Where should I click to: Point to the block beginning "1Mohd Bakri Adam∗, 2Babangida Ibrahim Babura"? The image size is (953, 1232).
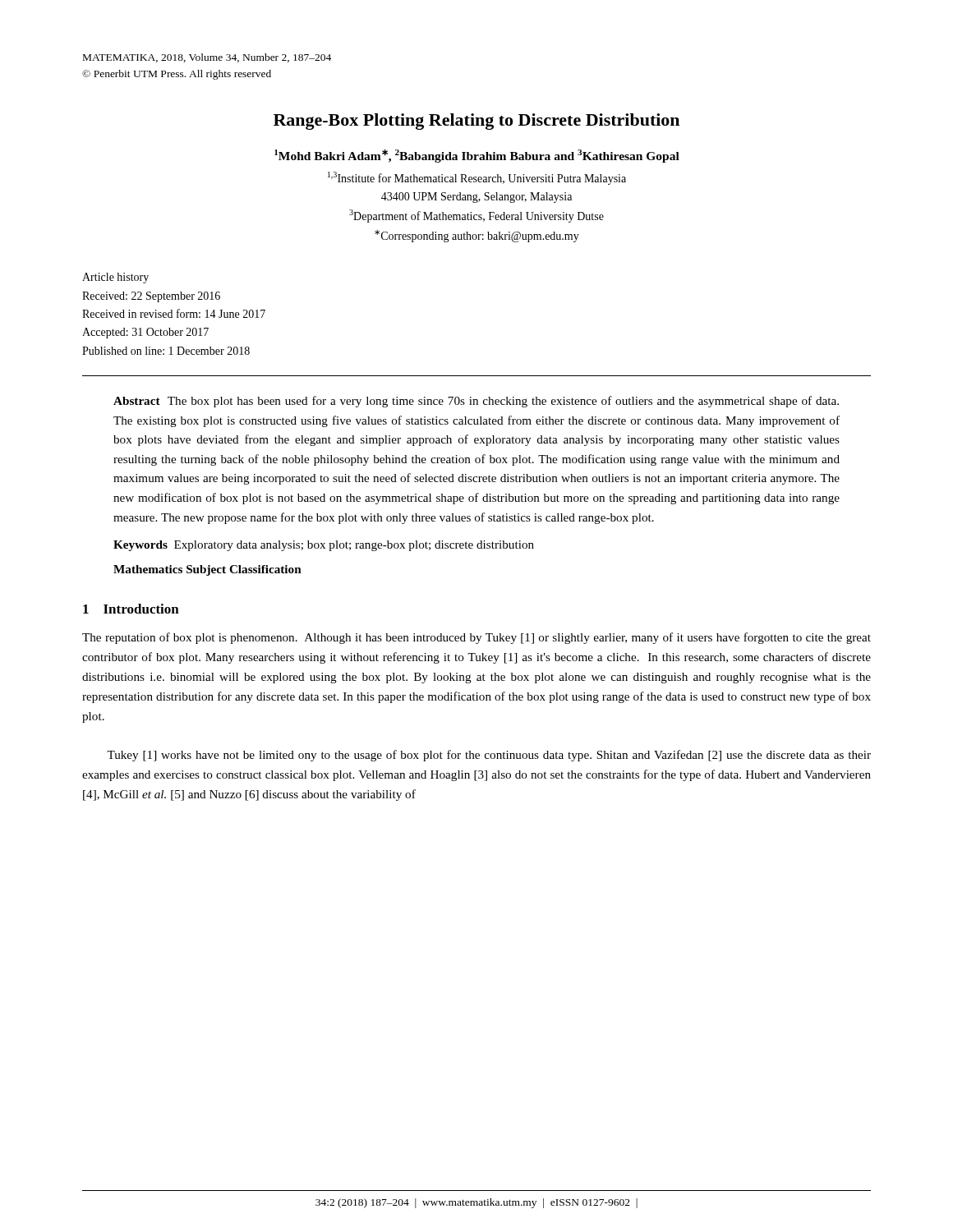coord(476,154)
